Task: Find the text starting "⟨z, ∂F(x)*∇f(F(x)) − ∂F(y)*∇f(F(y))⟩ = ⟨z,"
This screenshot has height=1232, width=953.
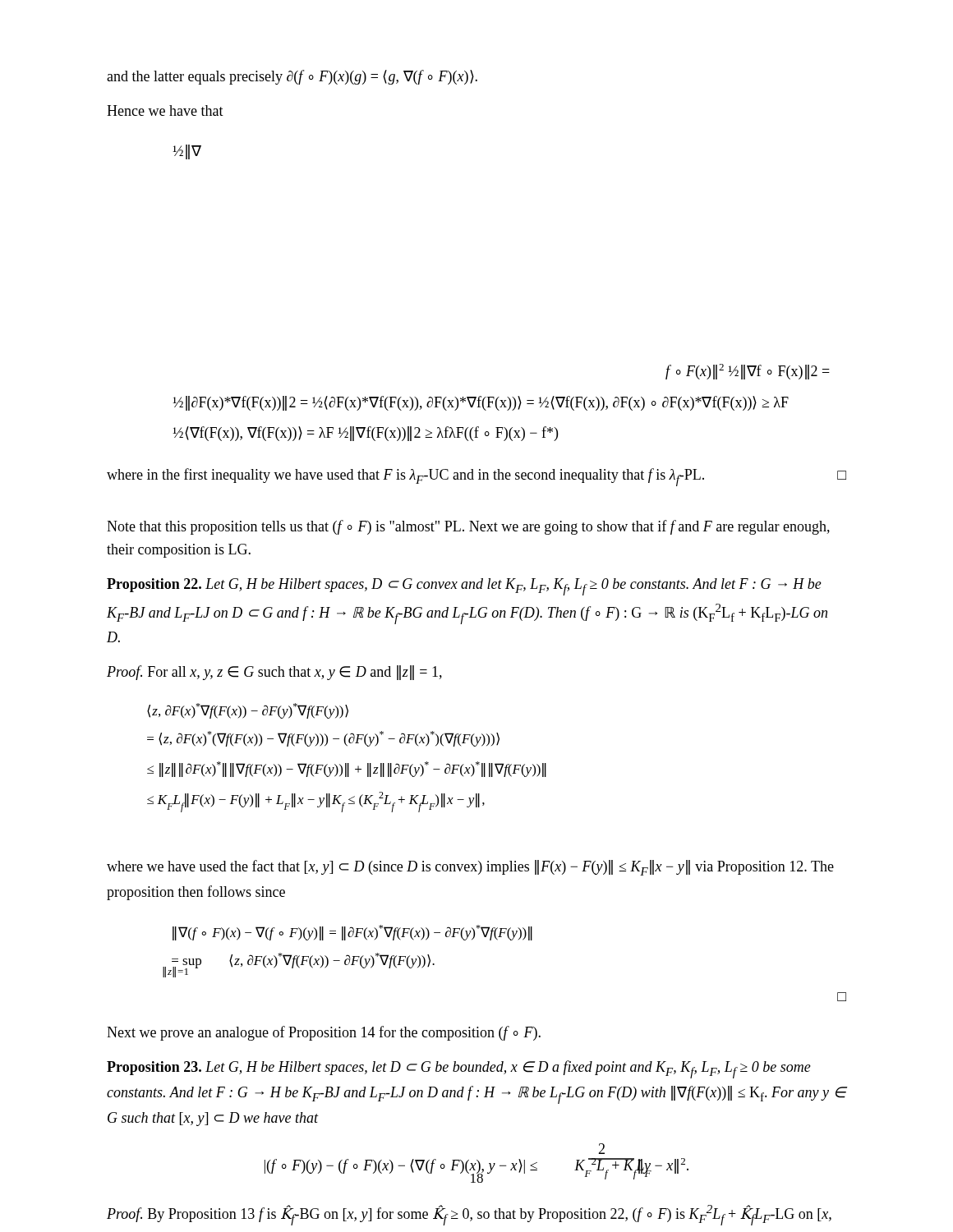Action: [x=444, y=772]
